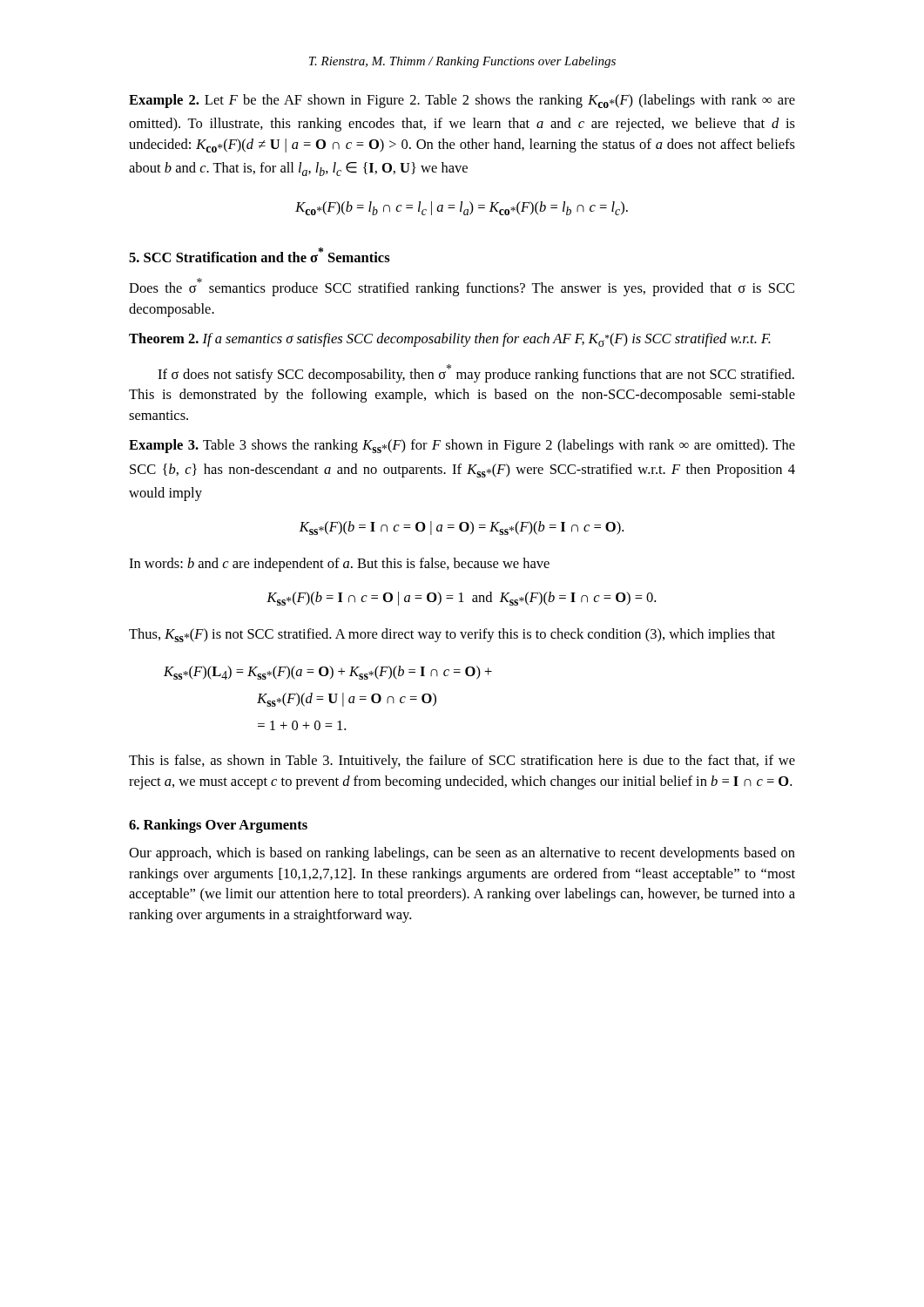Screen dimensions: 1307x924
Task: Click on the text block that reads "Example 2. Let F be the"
Action: coord(462,135)
